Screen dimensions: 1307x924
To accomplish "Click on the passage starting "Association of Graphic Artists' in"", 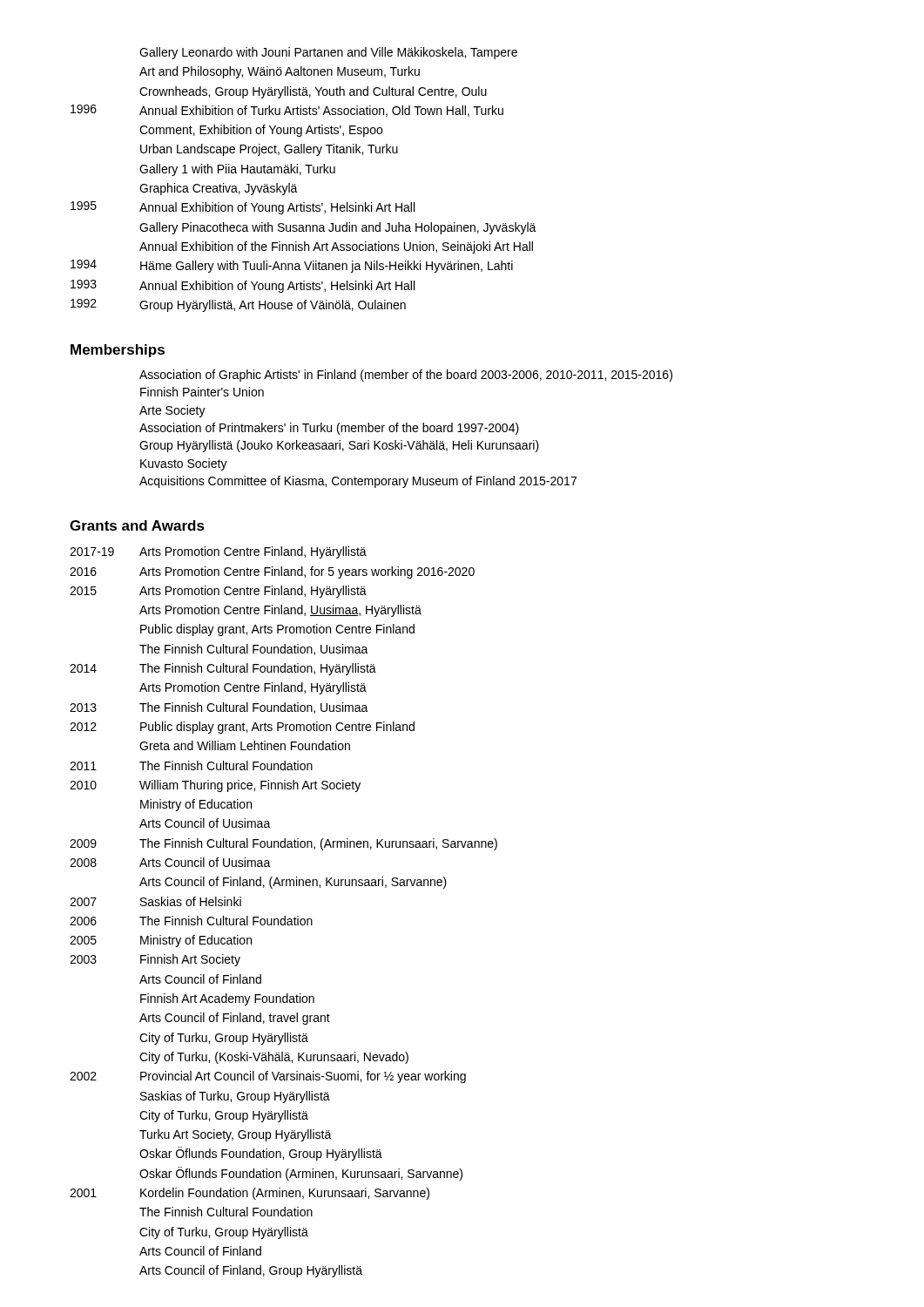I will (497, 428).
